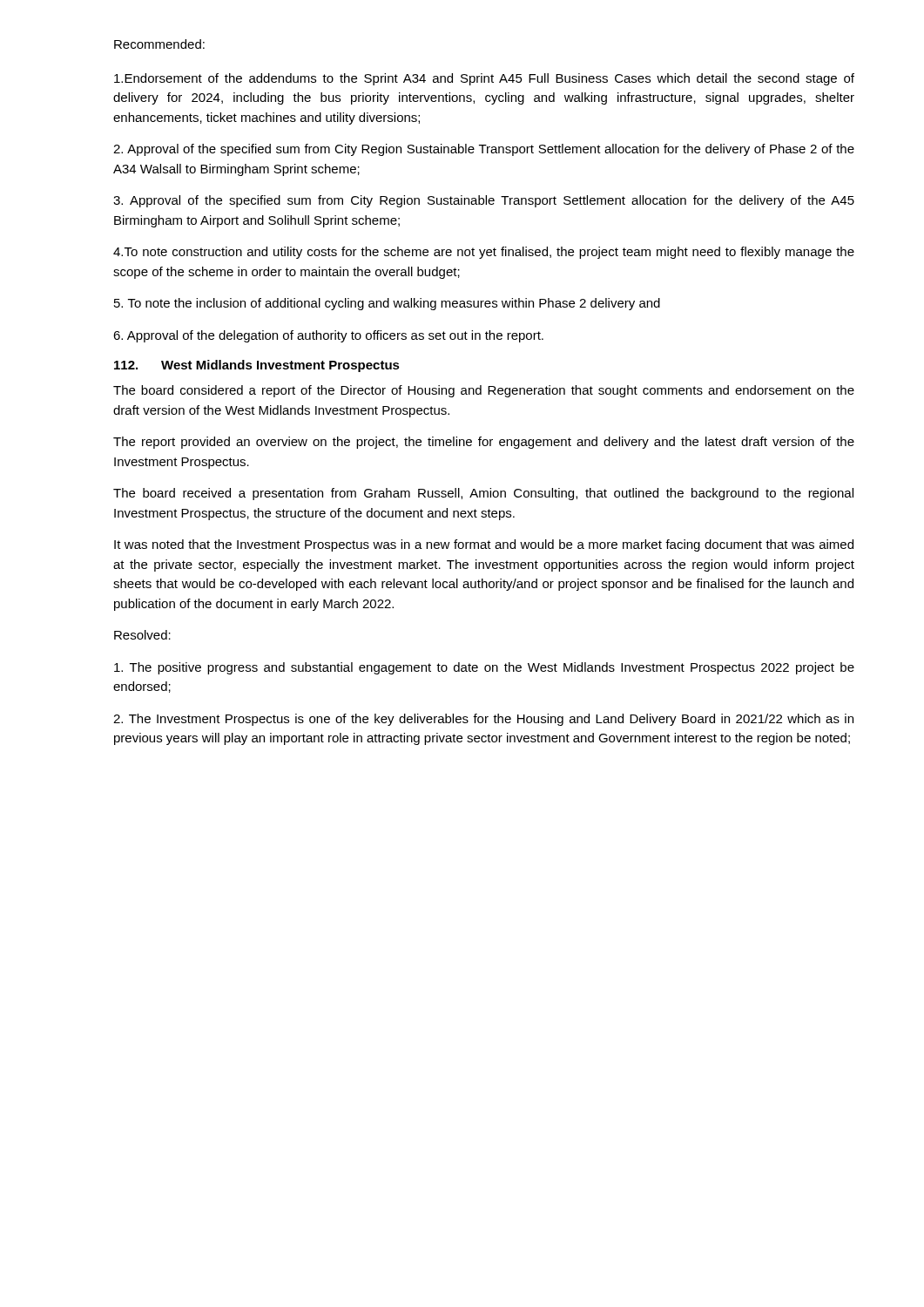
Task: Locate the list item that says "The positive progress"
Action: (484, 676)
